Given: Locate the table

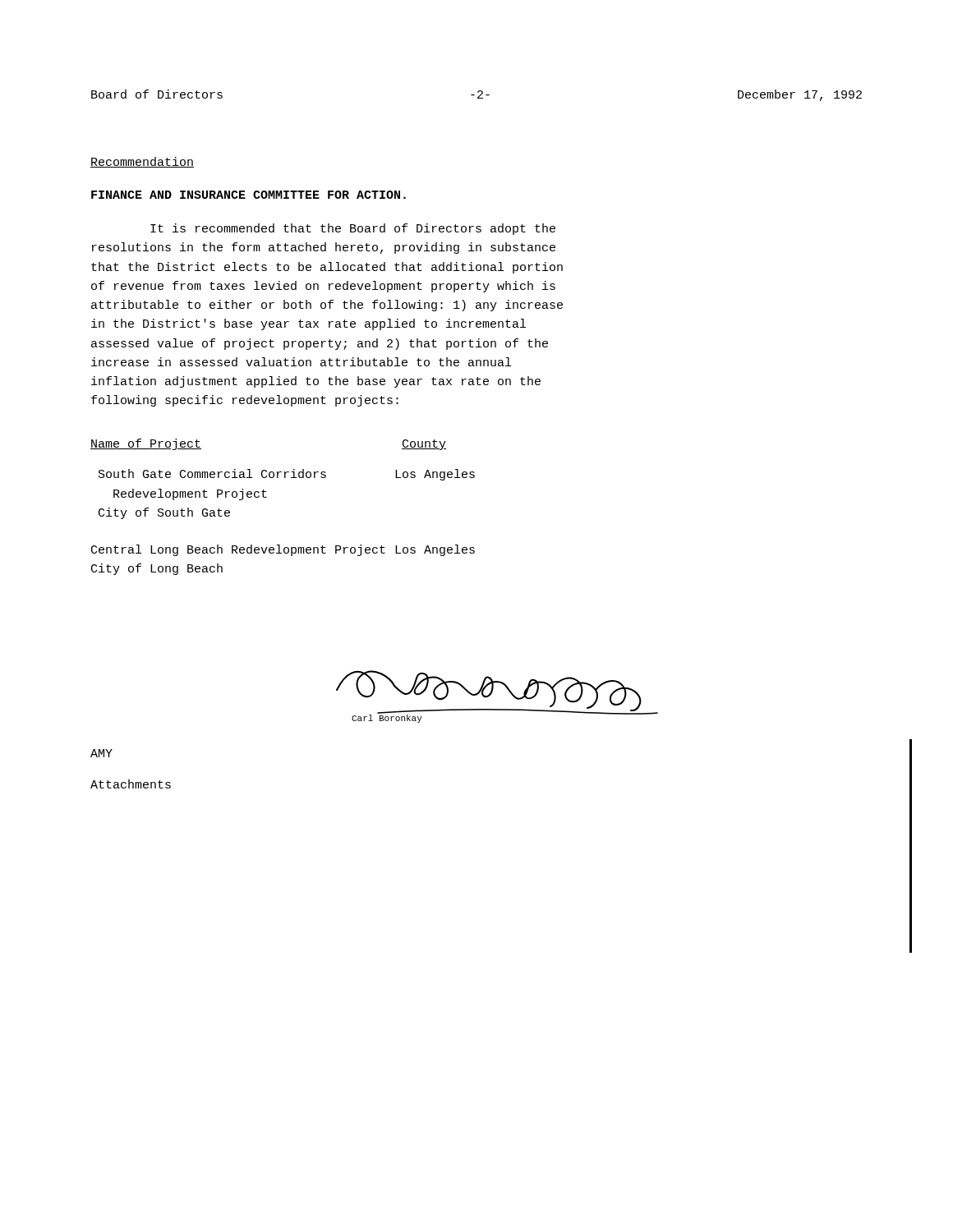Looking at the screenshot, I should (x=476, y=507).
